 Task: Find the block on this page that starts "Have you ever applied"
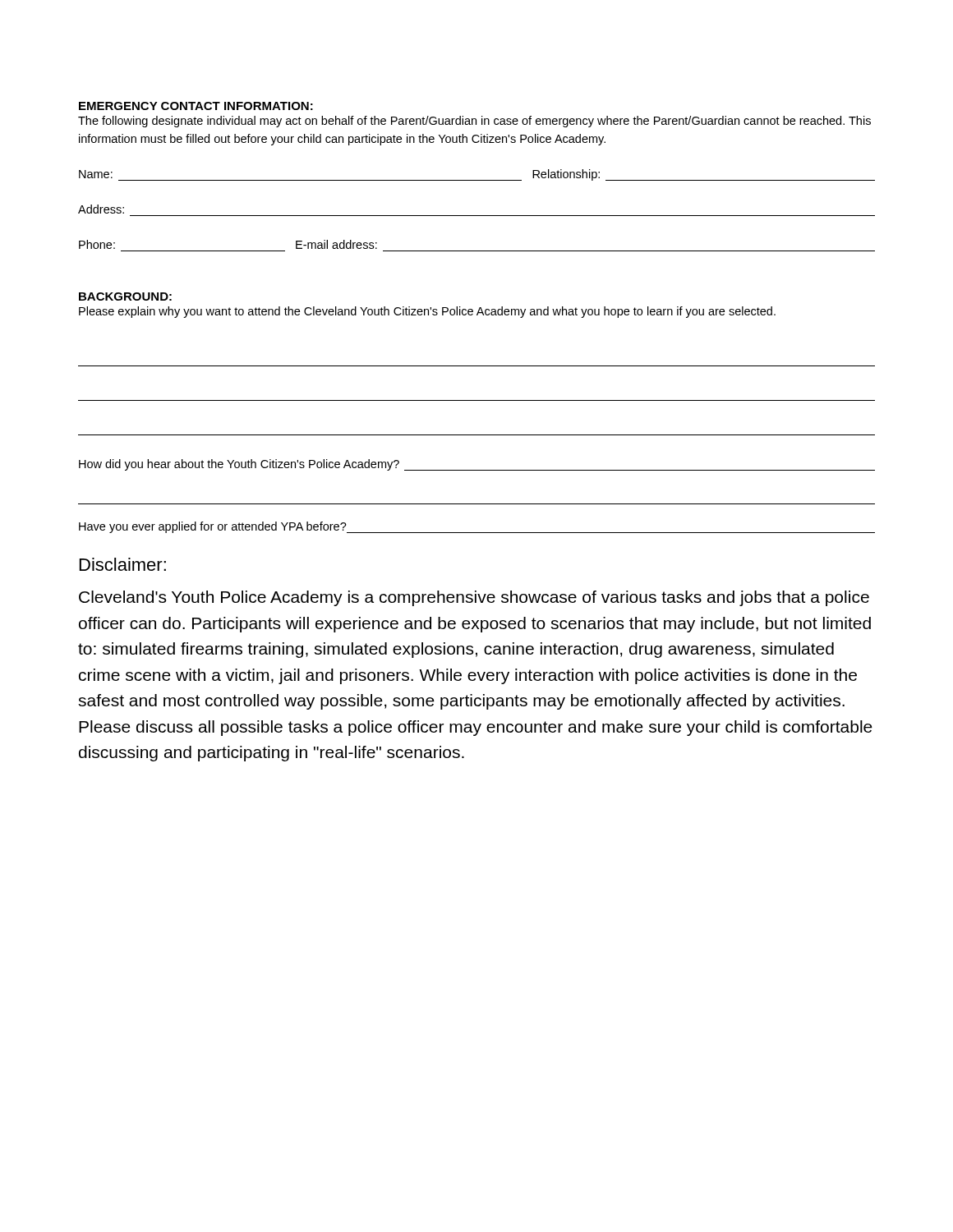pyautogui.click(x=476, y=525)
